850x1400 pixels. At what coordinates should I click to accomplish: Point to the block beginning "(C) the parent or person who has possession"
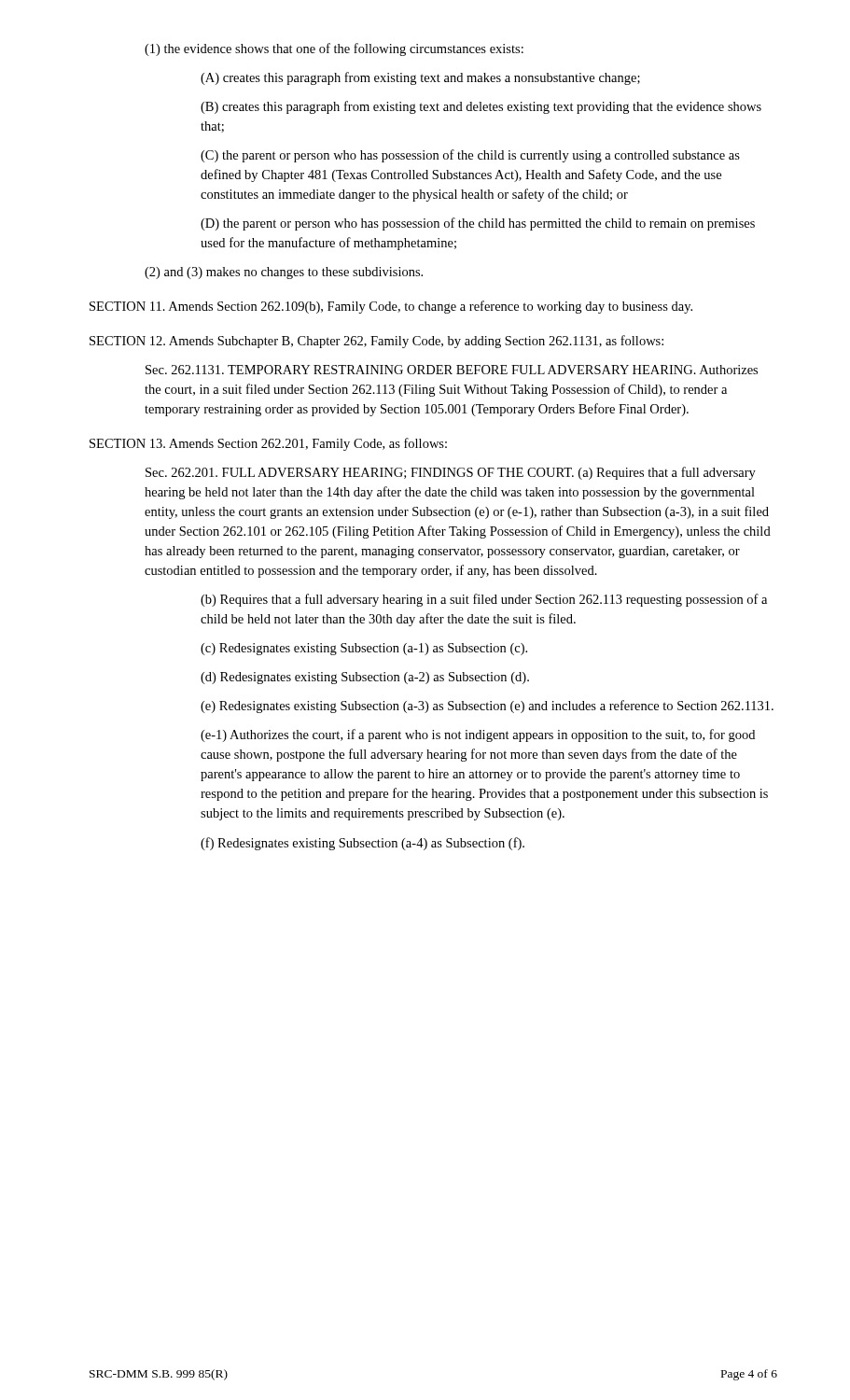click(470, 175)
